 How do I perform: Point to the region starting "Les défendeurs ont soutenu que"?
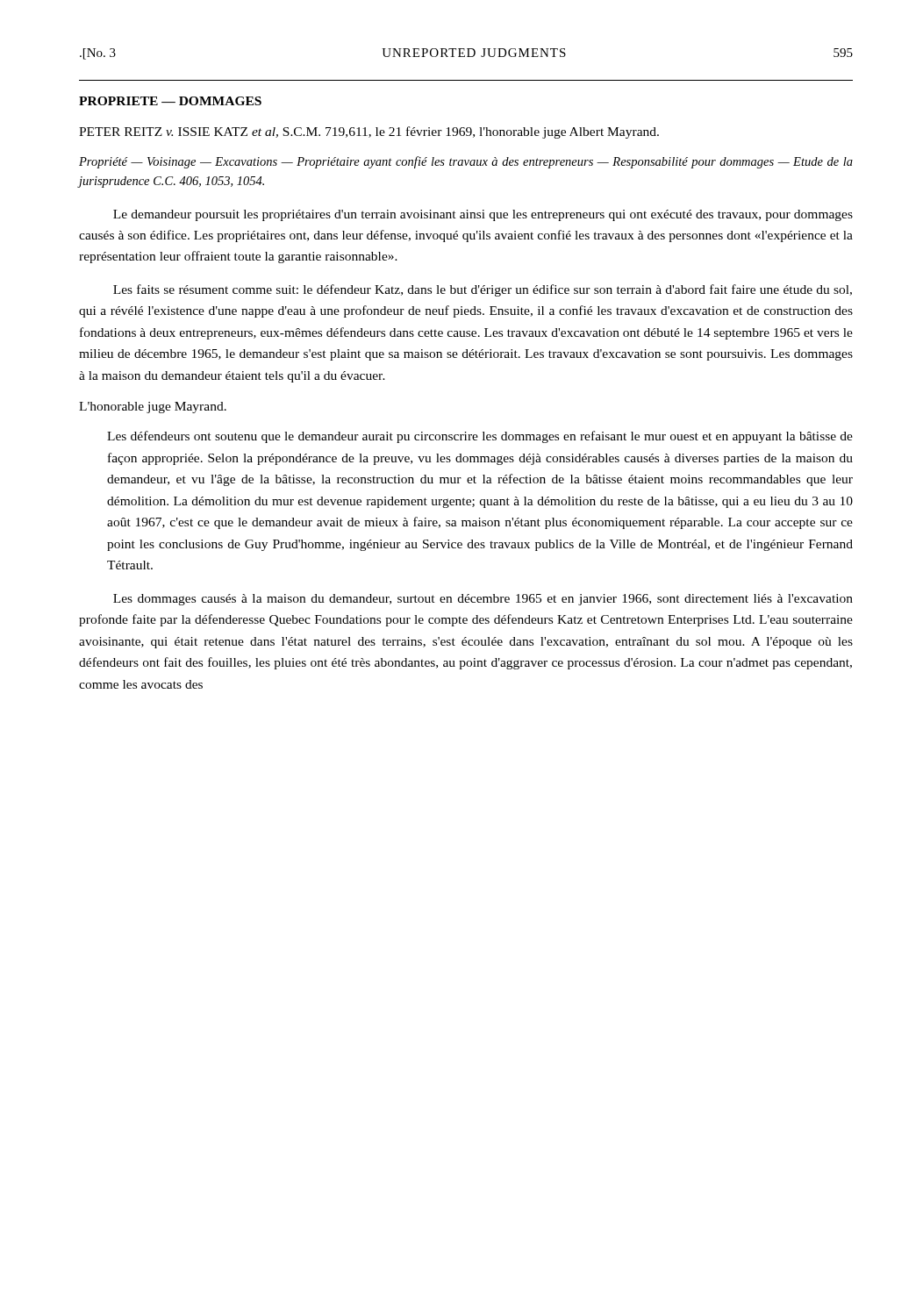tap(480, 500)
